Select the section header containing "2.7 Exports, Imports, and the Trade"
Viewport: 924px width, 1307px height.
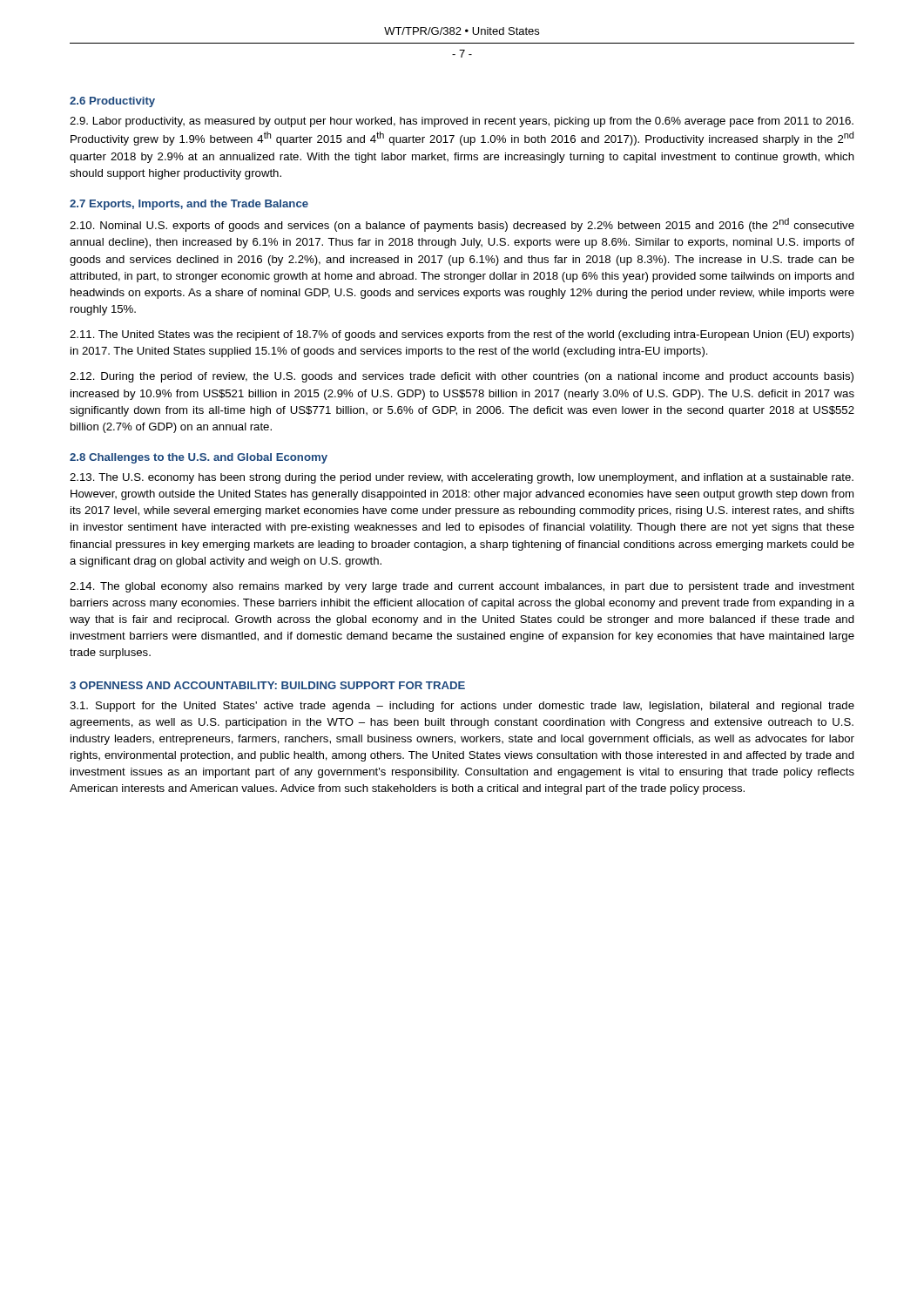[189, 203]
